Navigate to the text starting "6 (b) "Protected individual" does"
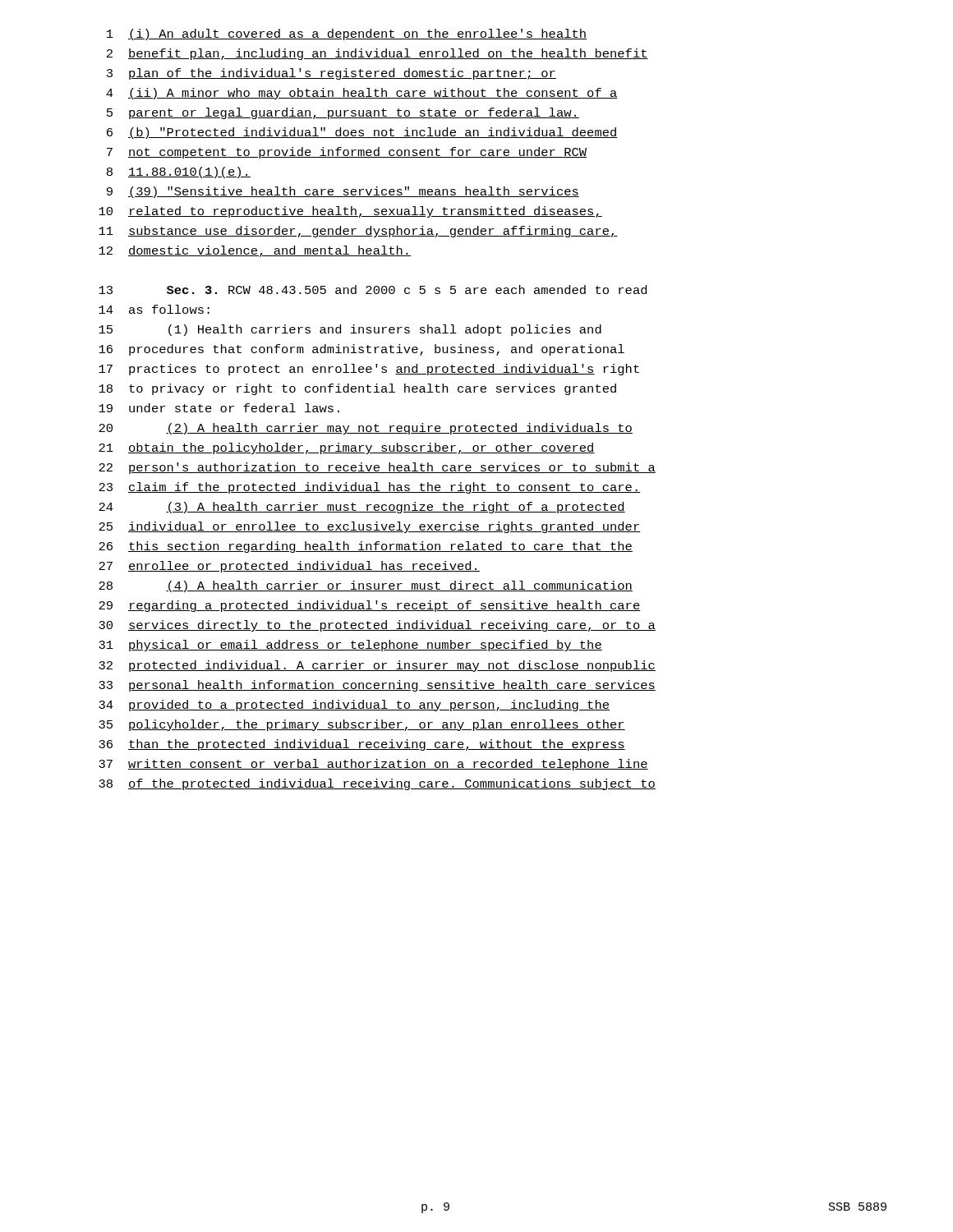Screen dimensions: 1232x953 (485, 153)
